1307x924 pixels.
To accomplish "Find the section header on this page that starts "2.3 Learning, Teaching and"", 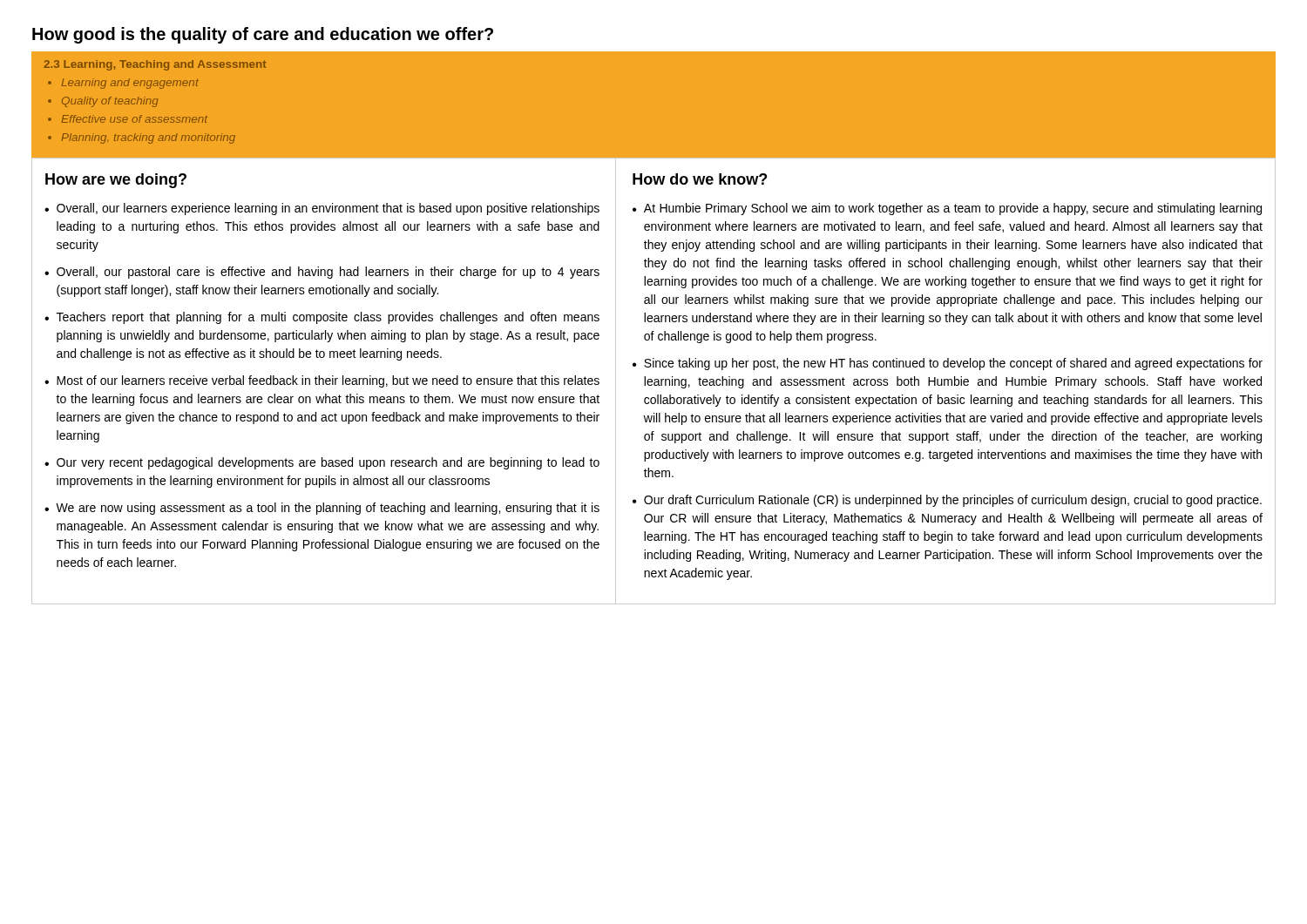I will 155,65.
